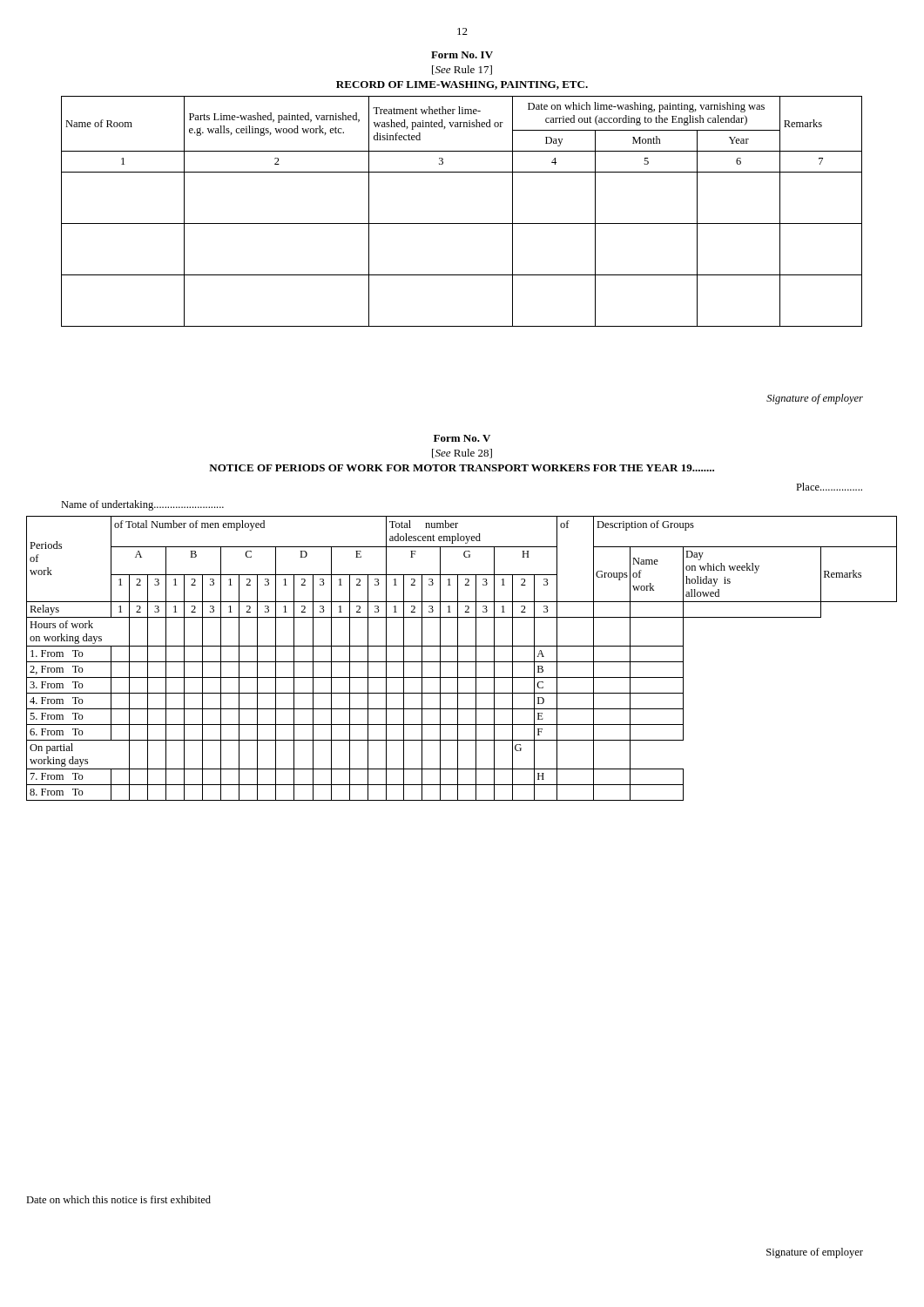
Task: Click on the table containing "Date on which"
Action: tap(462, 211)
